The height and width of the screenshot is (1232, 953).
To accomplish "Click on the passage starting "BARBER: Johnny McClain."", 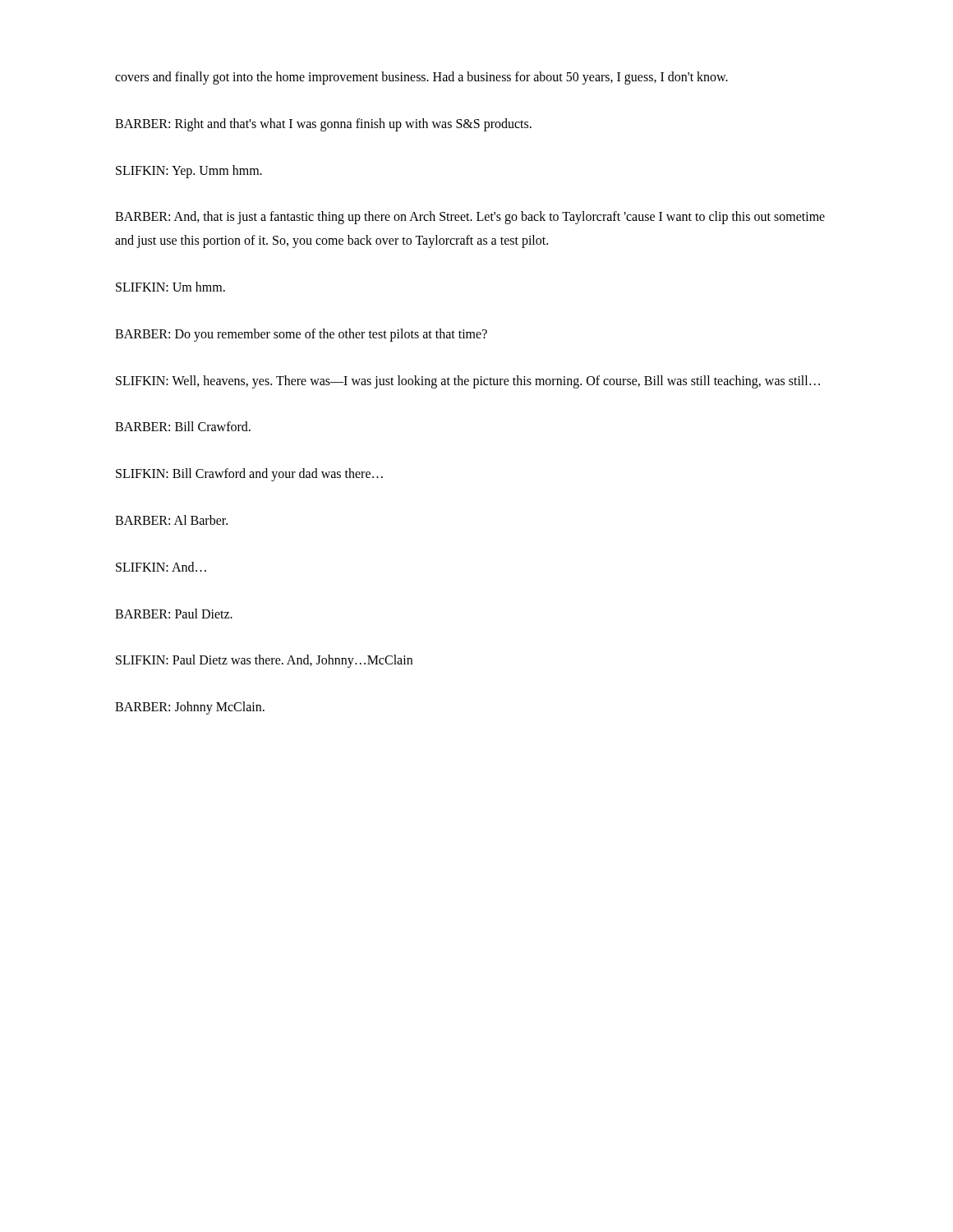I will pos(190,707).
